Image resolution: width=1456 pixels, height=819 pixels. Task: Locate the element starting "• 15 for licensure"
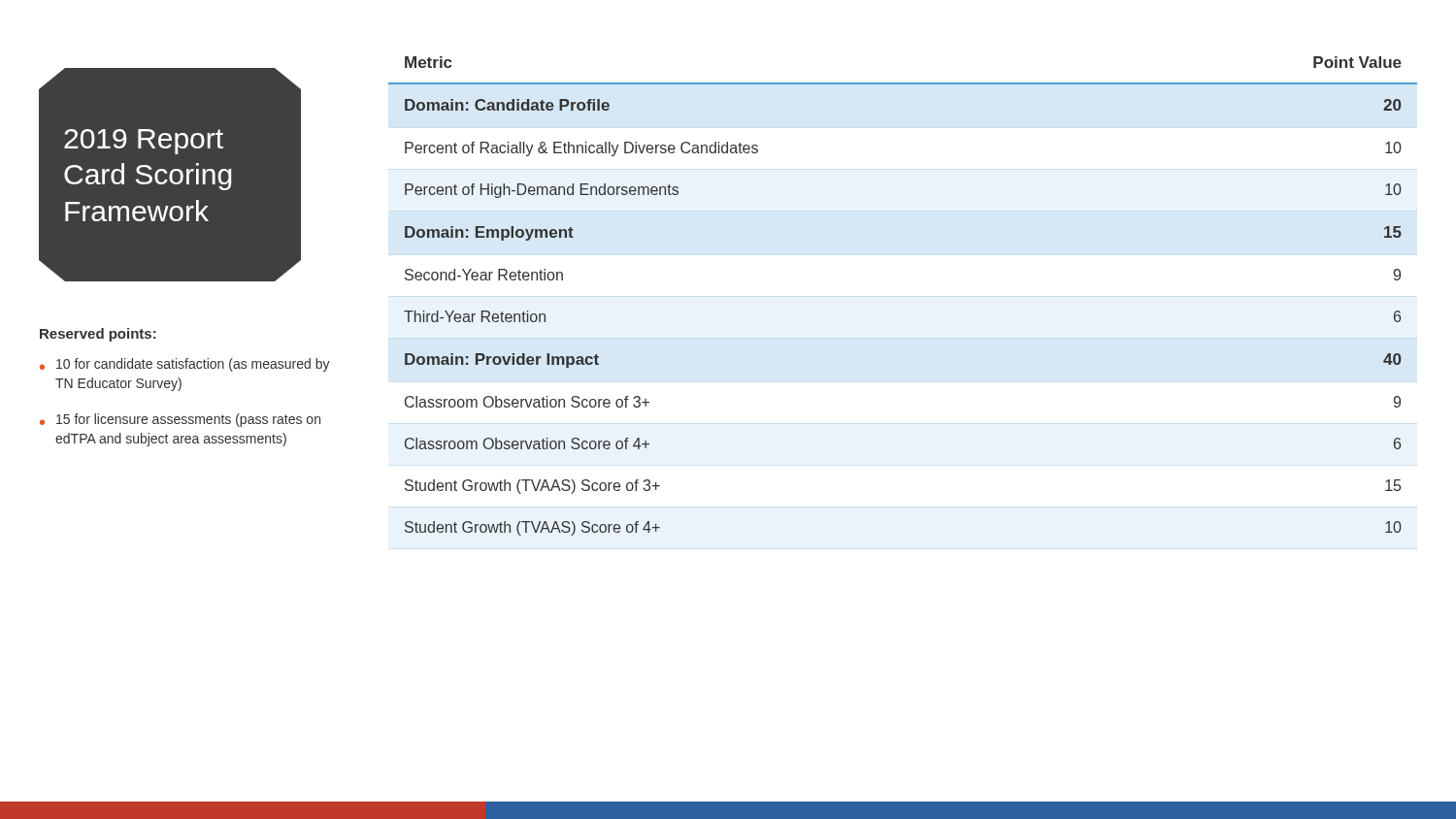(184, 430)
